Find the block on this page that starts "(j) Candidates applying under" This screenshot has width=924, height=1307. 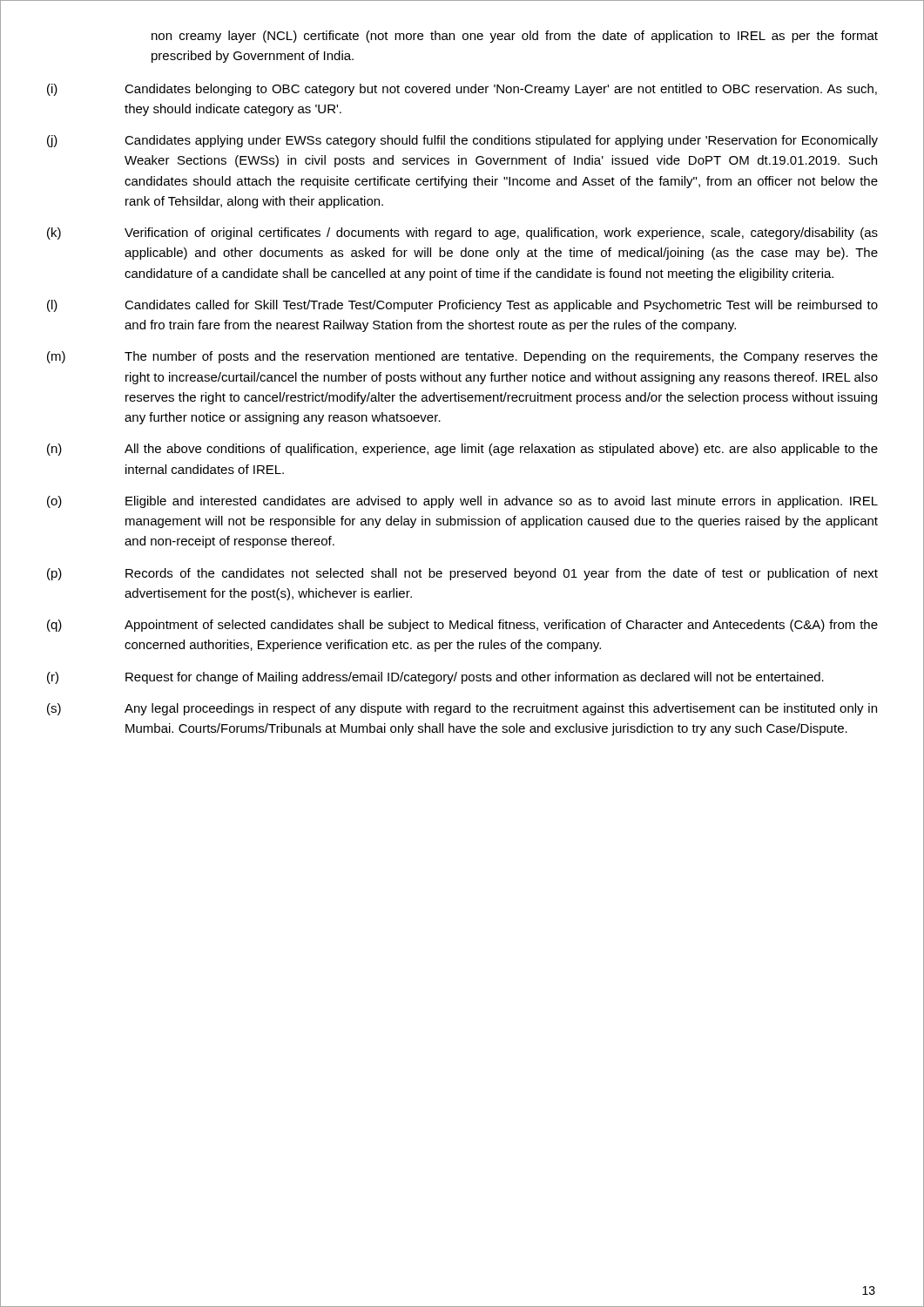pyautogui.click(x=462, y=170)
